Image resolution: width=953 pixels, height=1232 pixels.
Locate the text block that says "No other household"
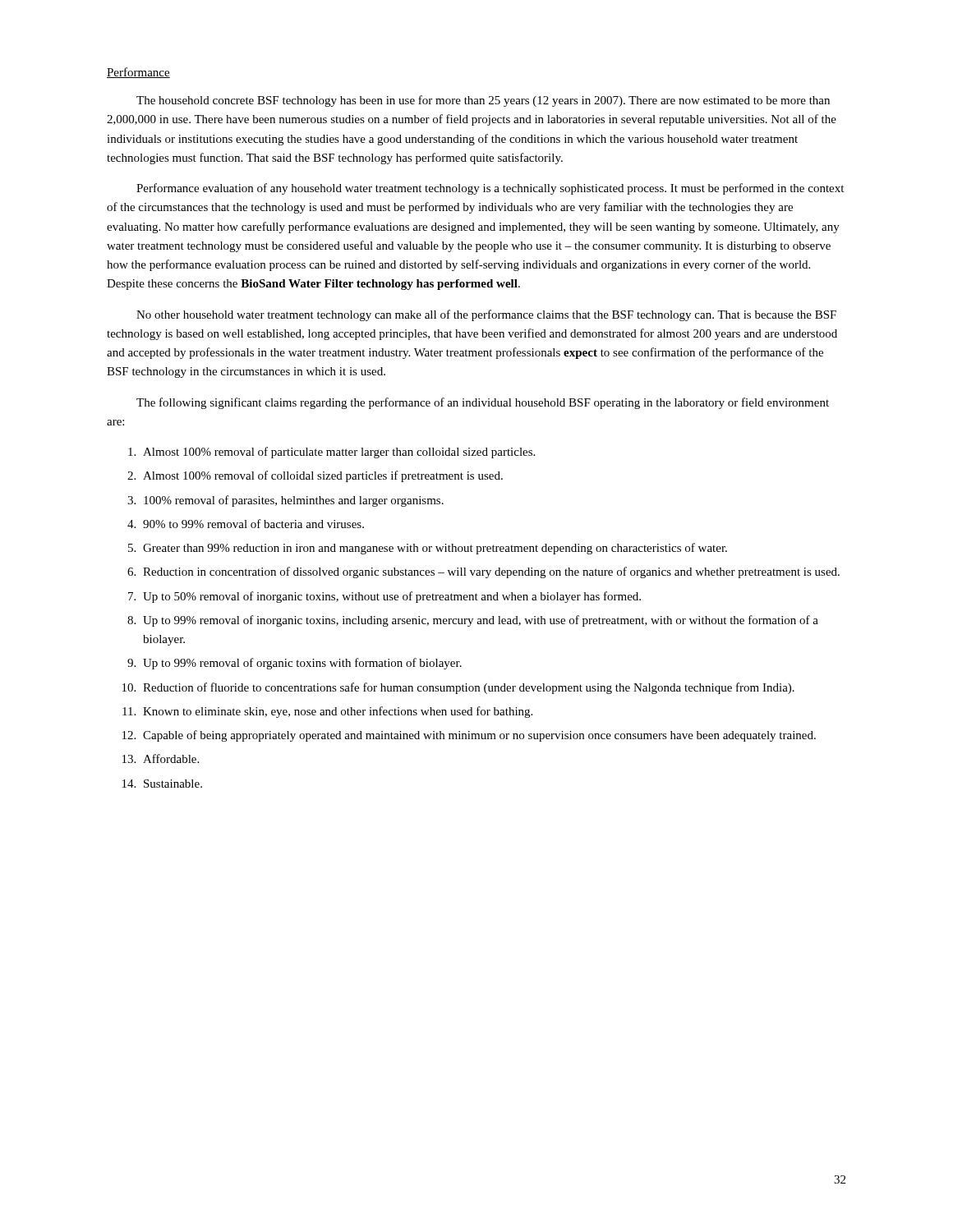click(472, 343)
